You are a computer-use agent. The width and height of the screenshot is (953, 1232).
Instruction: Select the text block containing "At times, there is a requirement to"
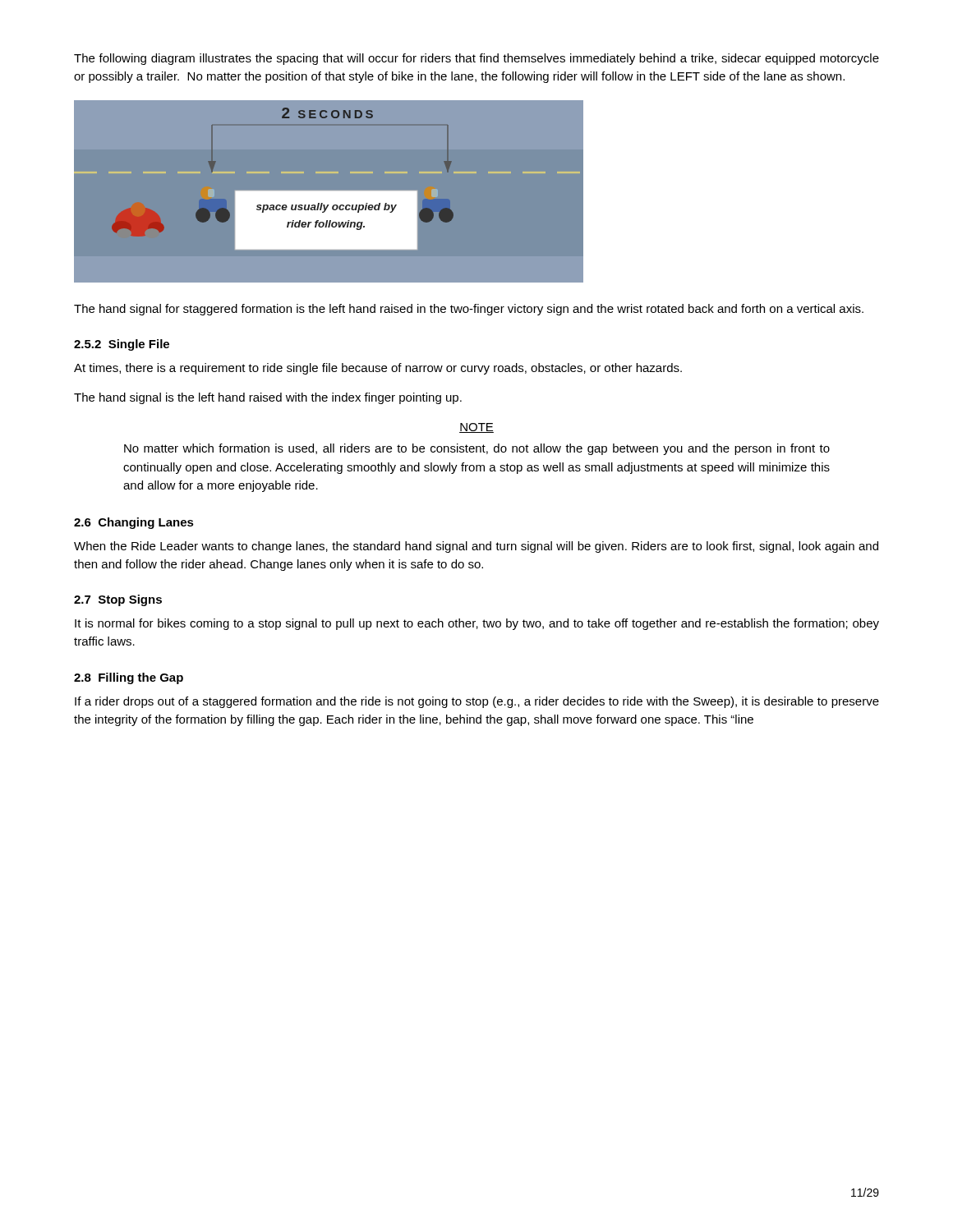coord(378,368)
